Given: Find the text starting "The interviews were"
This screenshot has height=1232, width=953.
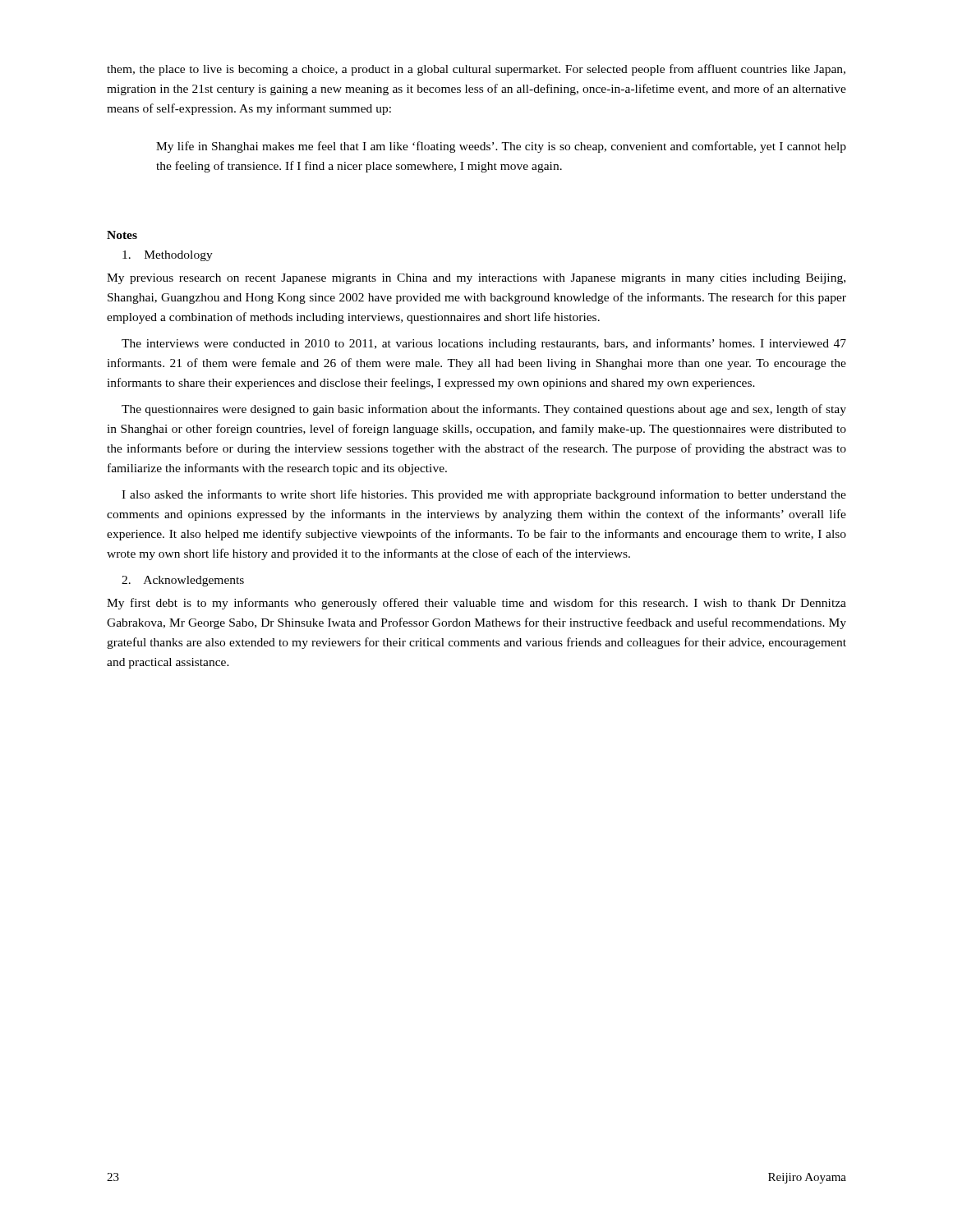Looking at the screenshot, I should (476, 363).
